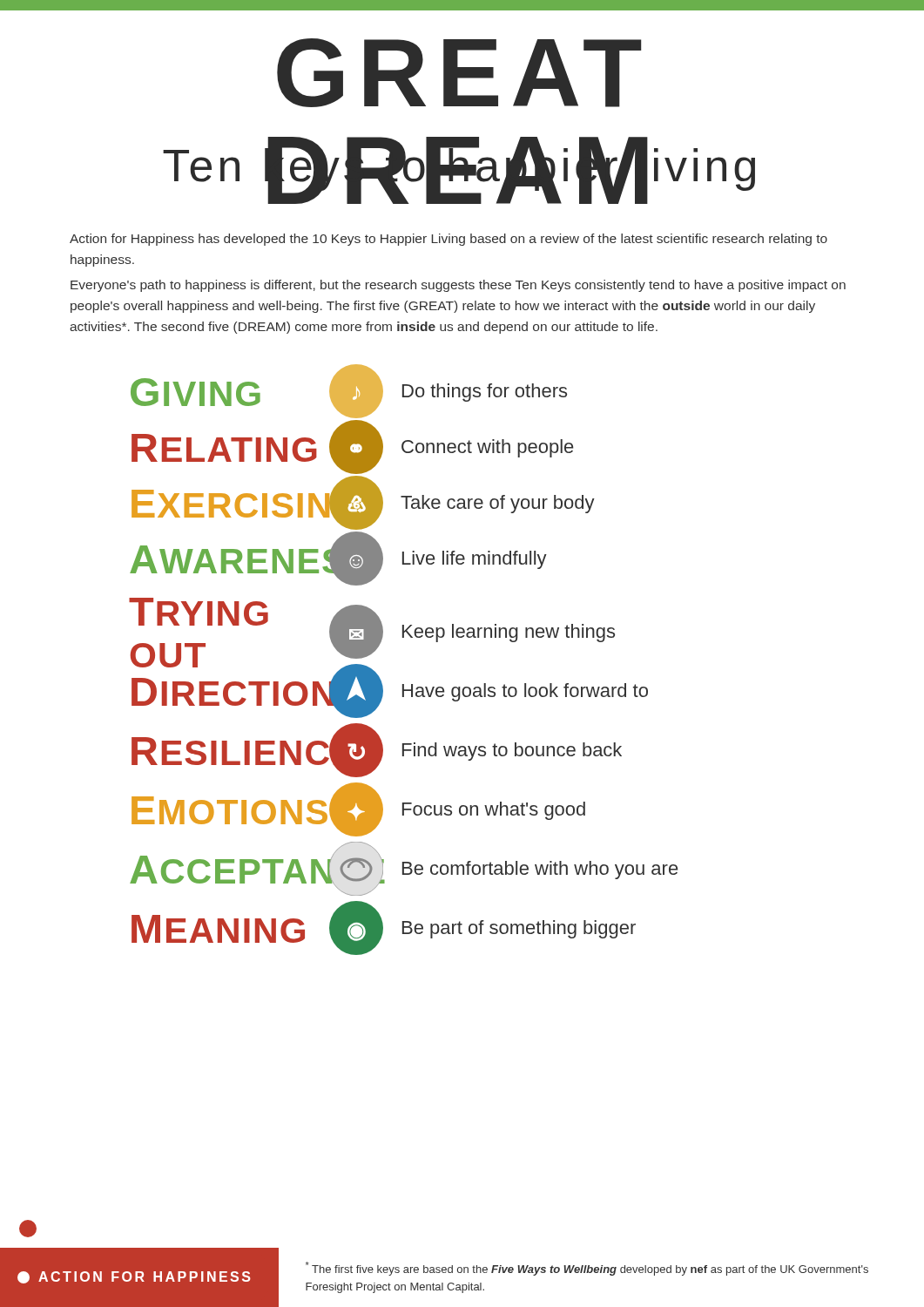This screenshot has height=1307, width=924.
Task: Find the element starting "EXERCISING ♸ Take care of your"
Action: click(x=362, y=503)
